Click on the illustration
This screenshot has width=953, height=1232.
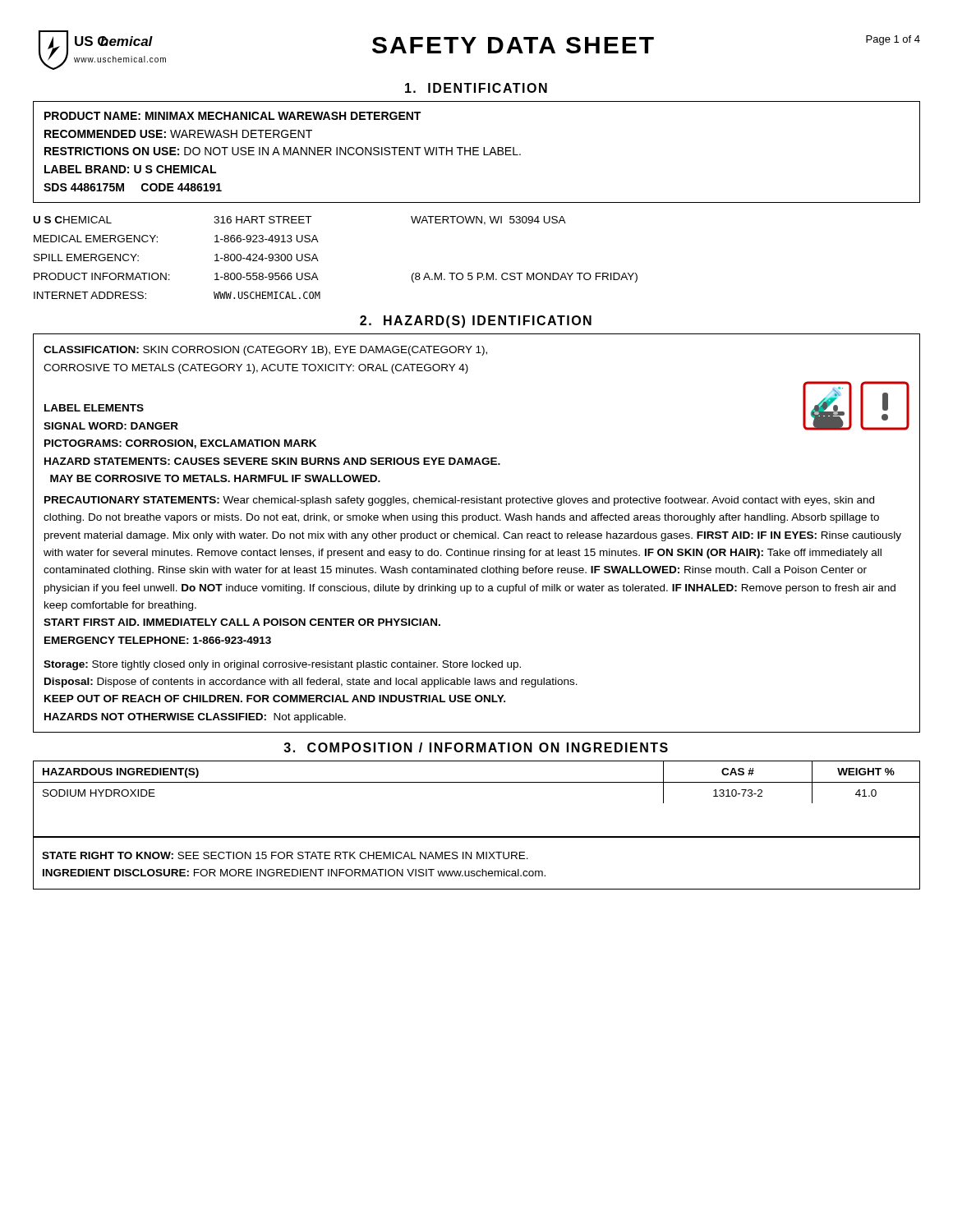click(x=852, y=415)
